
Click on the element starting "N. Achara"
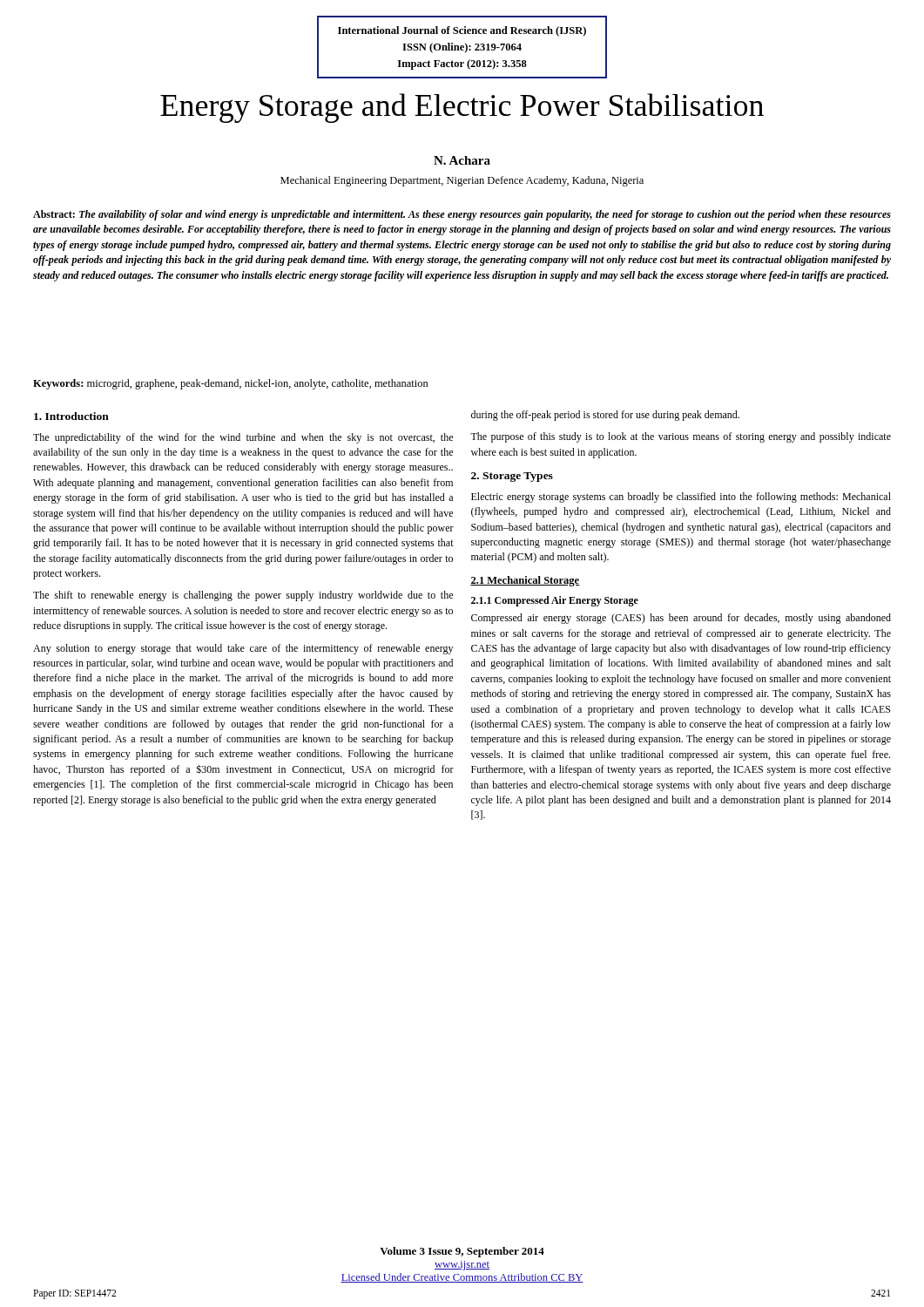[x=462, y=160]
